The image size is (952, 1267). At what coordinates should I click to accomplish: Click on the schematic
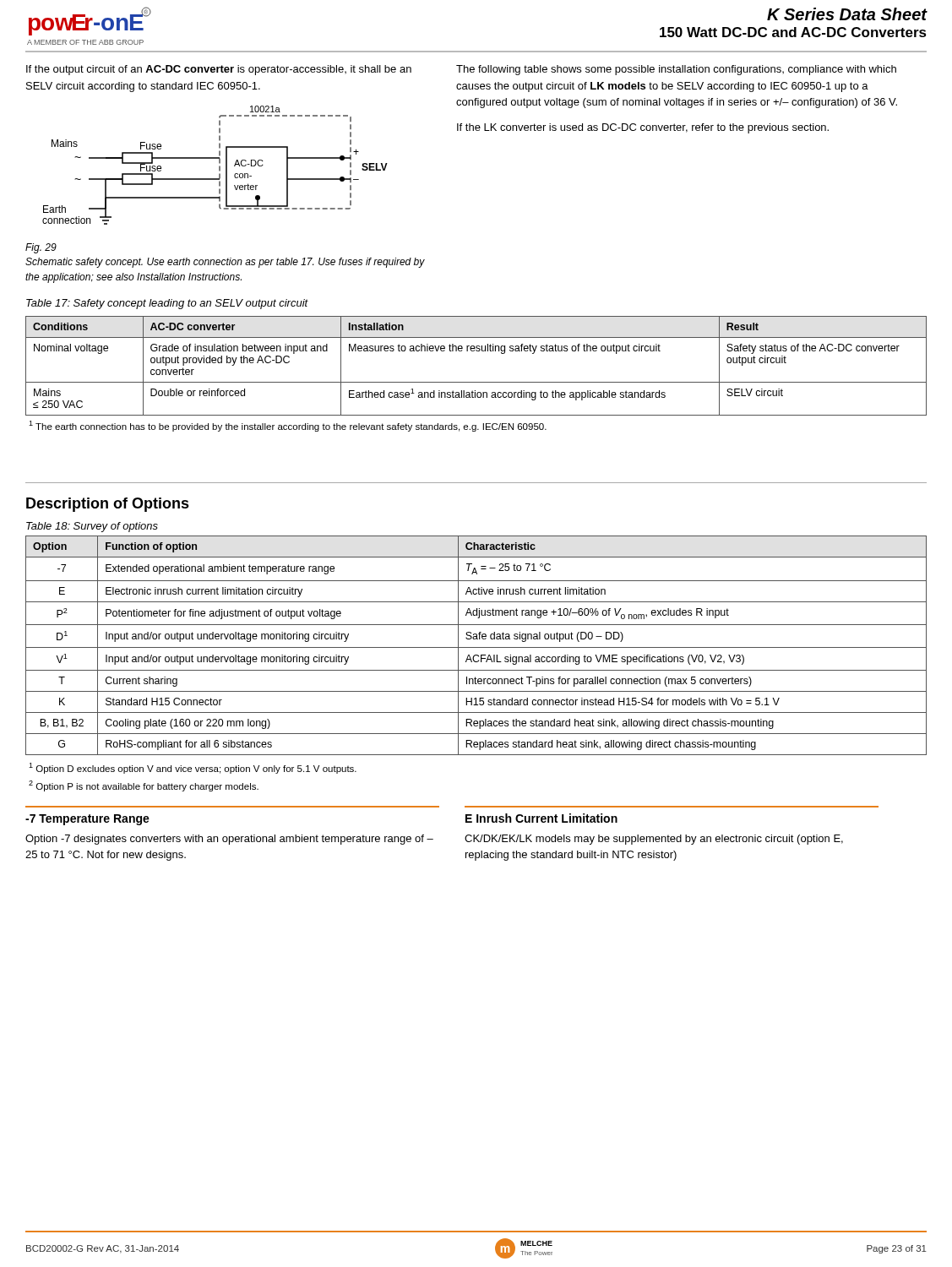232,167
